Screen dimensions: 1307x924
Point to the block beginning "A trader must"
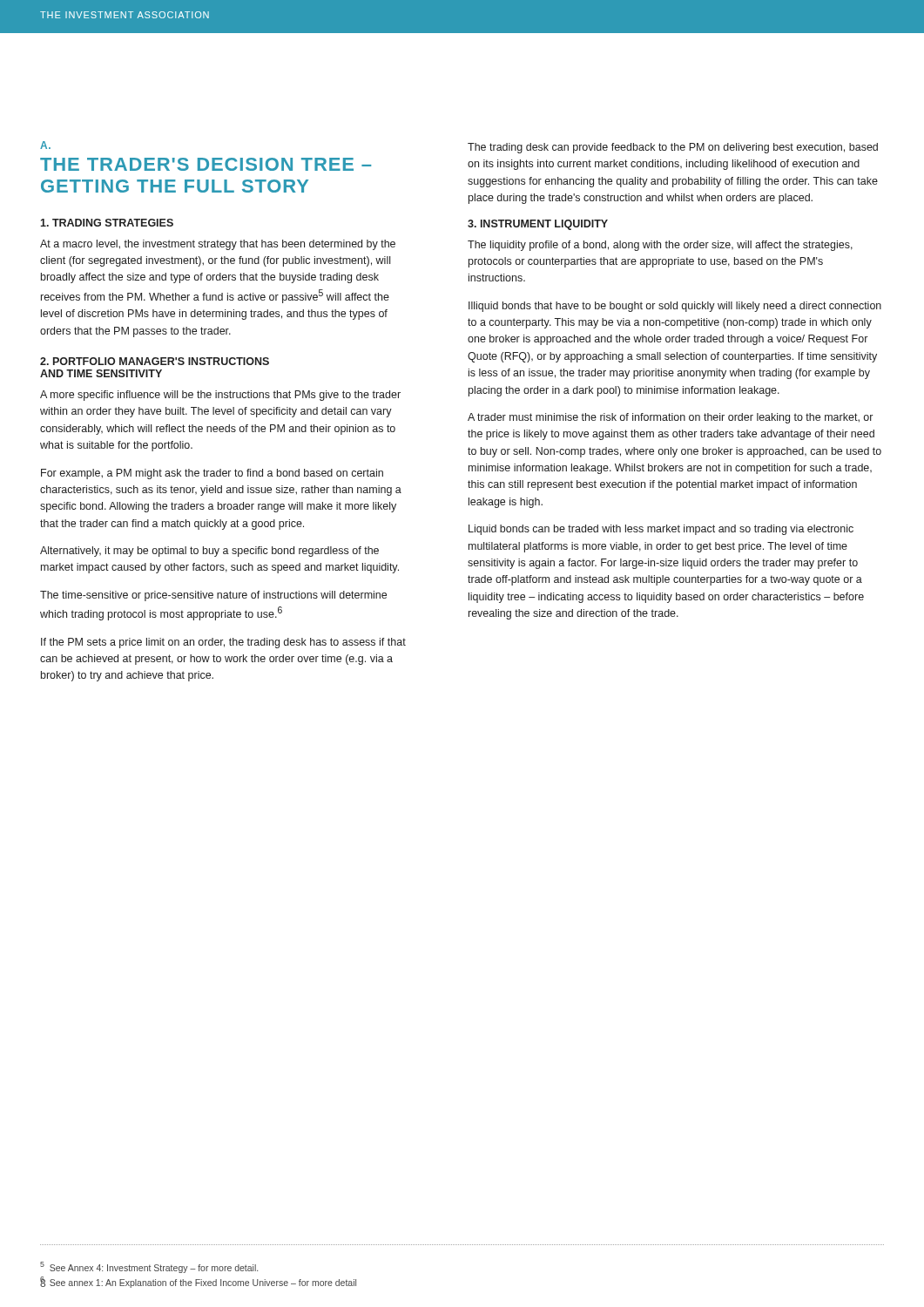675,459
